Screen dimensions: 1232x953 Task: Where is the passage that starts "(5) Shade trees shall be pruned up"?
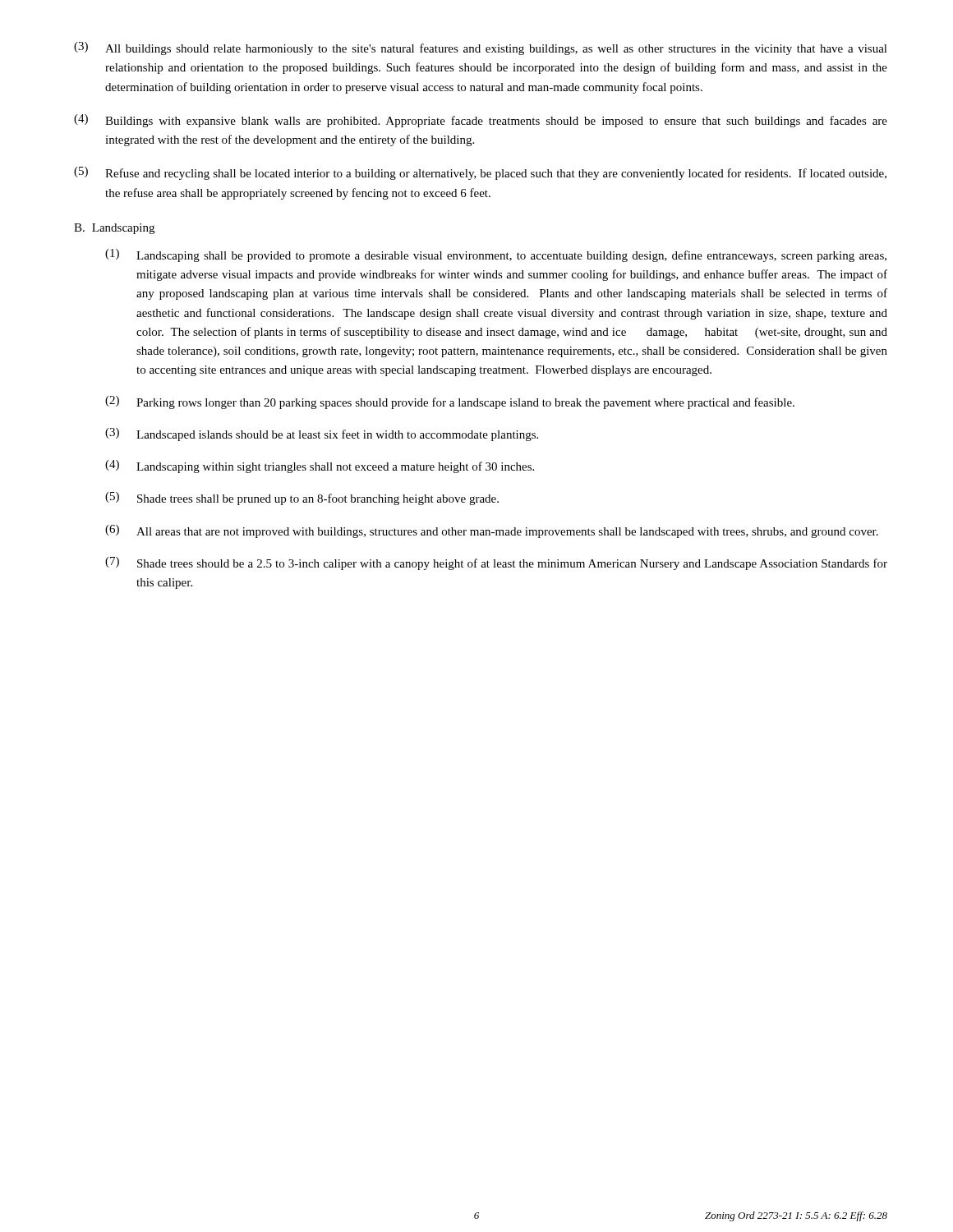pos(496,499)
